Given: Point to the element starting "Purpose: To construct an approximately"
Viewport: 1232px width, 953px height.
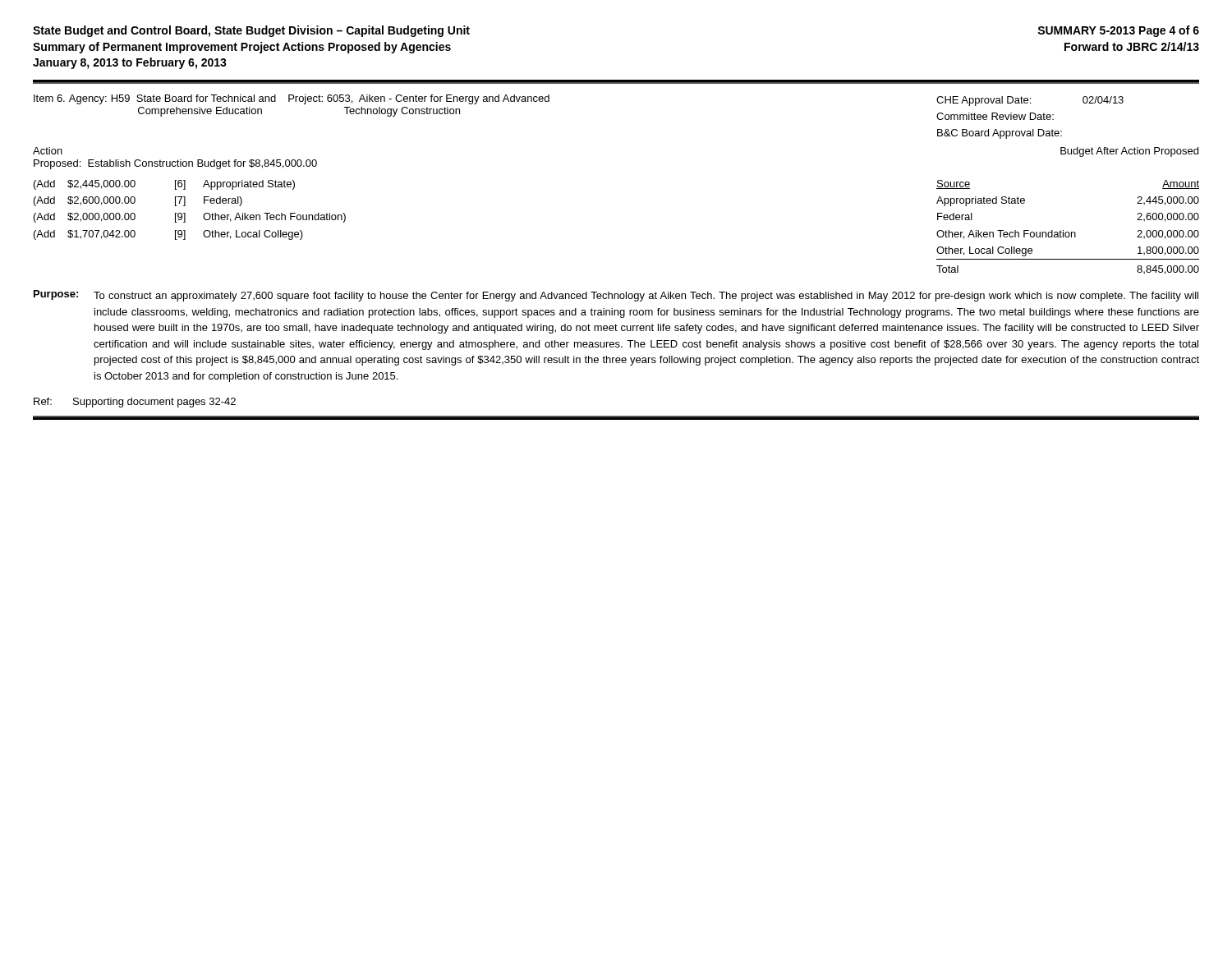Looking at the screenshot, I should 616,336.
